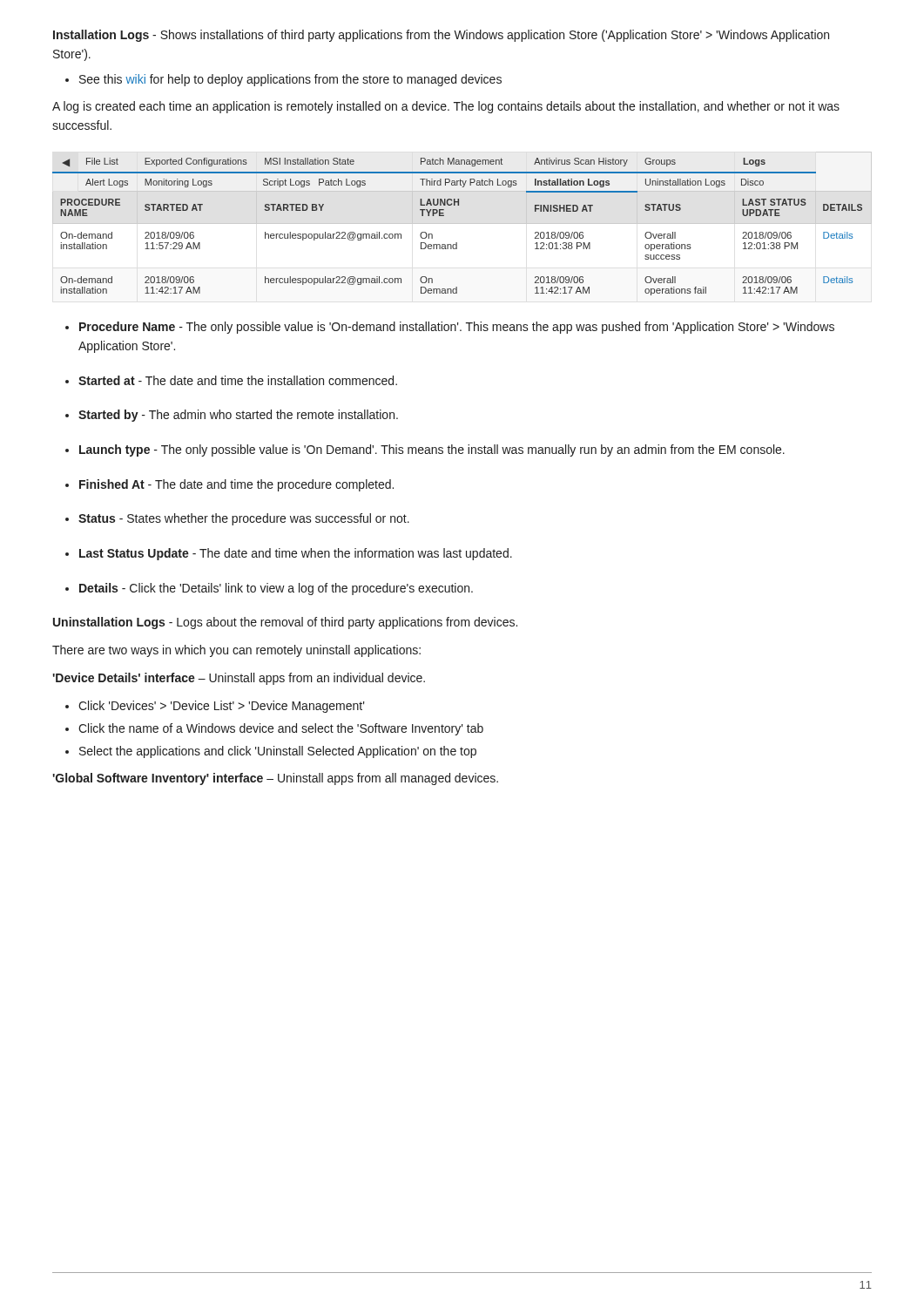This screenshot has width=924, height=1307.
Task: Where is the passage that starts "Click 'Devices' > 'Device"?
Action: [x=222, y=705]
